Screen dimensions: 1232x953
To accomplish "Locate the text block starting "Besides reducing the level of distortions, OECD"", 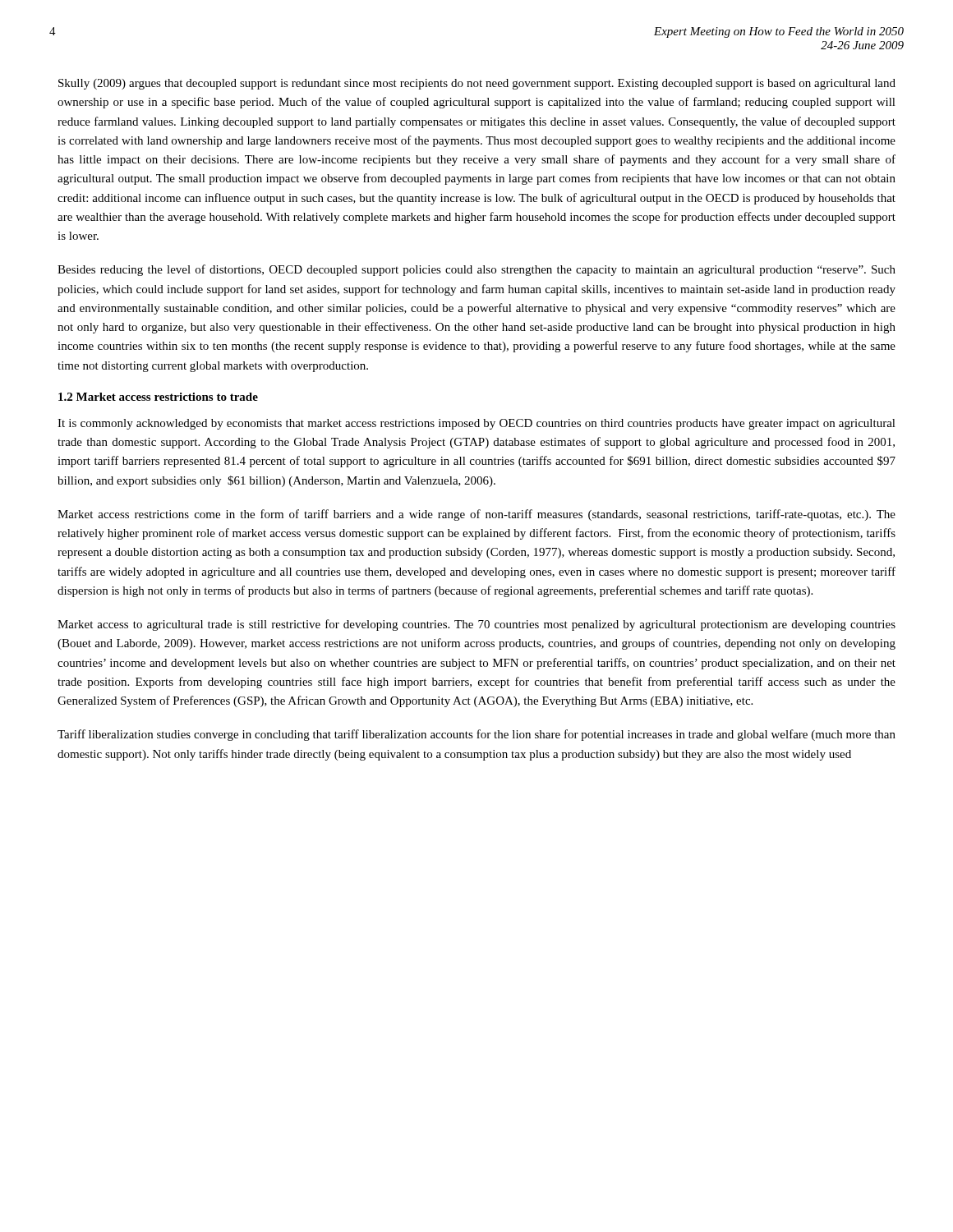I will pyautogui.click(x=476, y=317).
